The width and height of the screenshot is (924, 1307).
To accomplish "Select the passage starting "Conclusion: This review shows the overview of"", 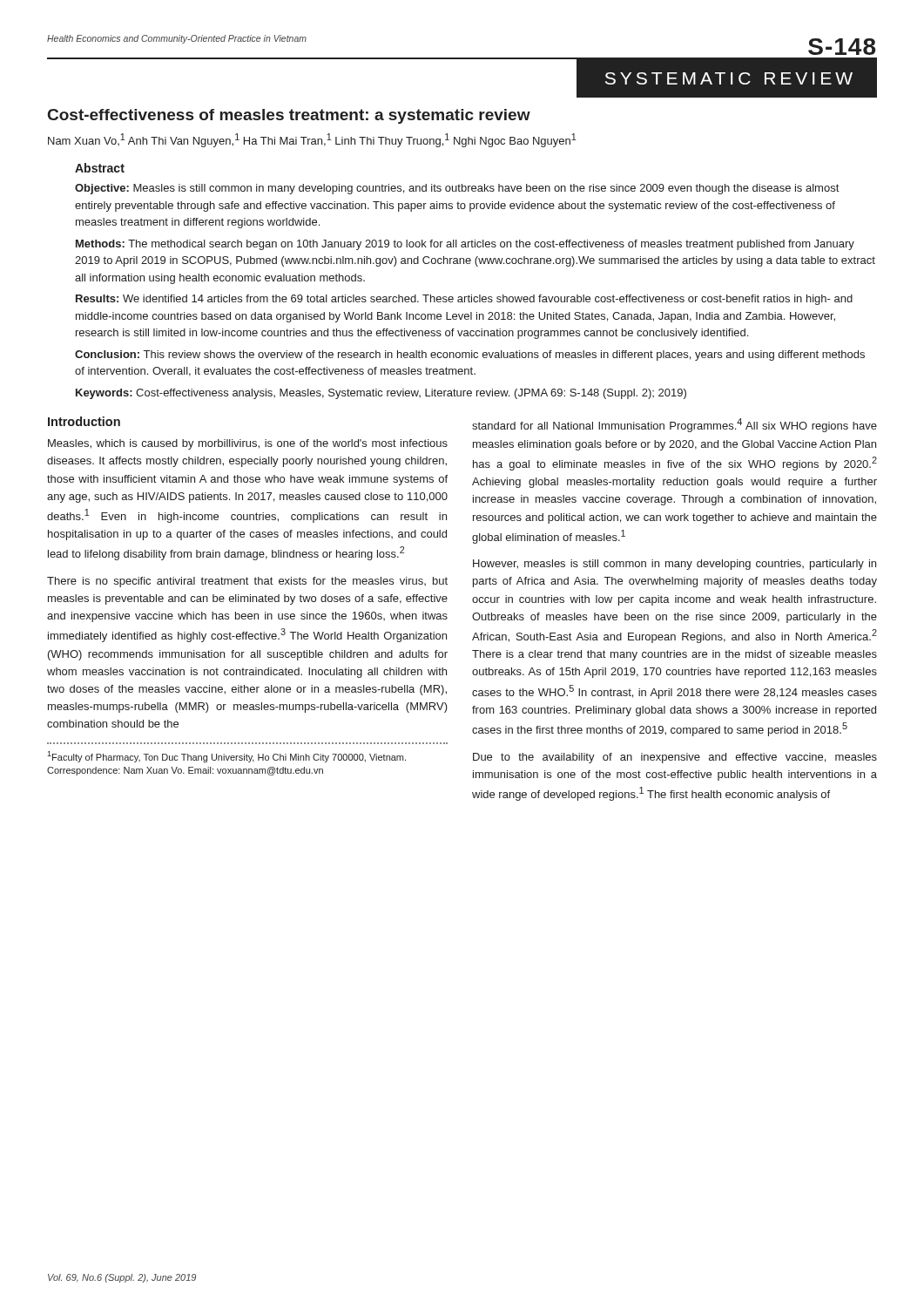I will point(470,362).
